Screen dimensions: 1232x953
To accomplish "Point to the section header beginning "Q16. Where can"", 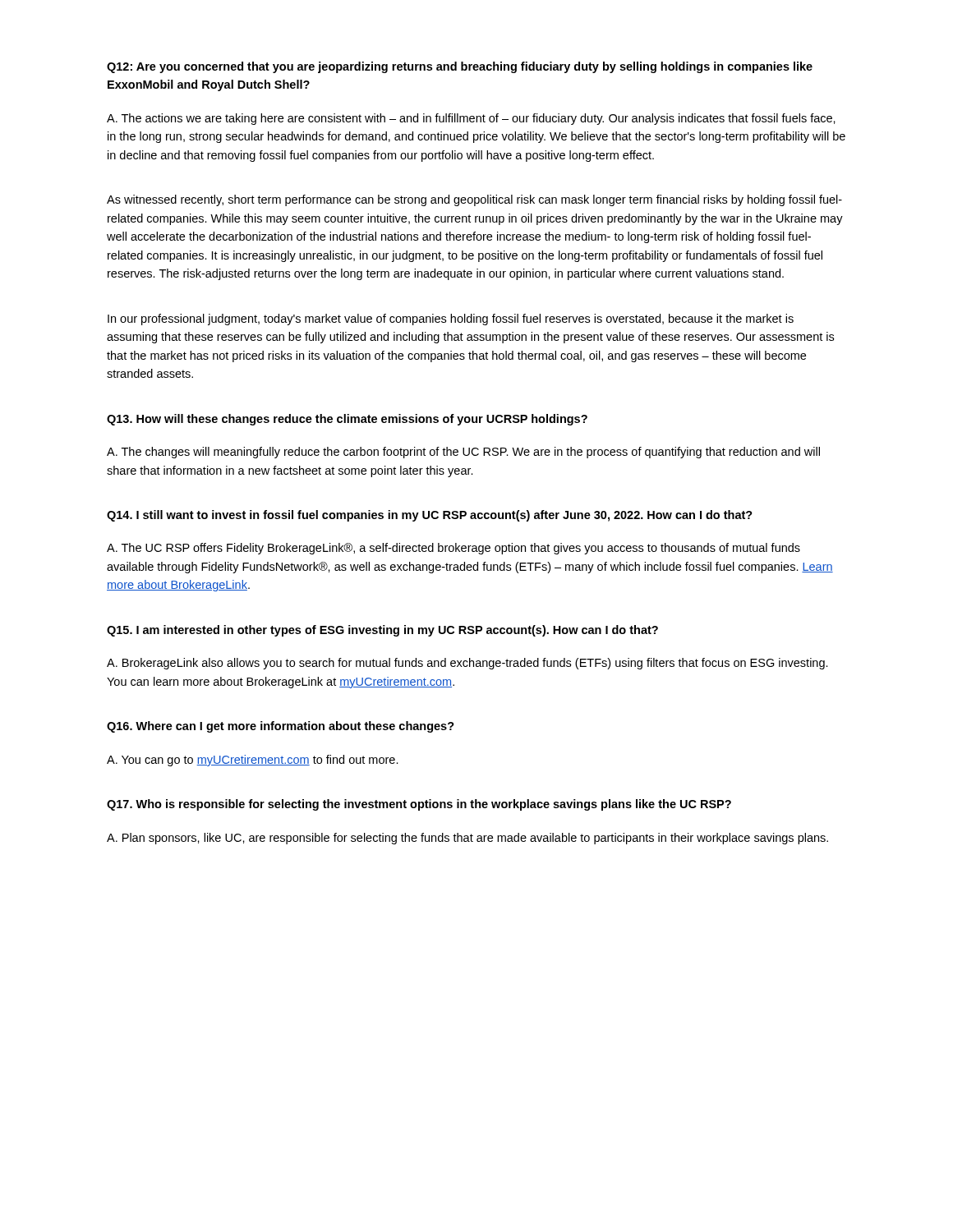I will click(x=281, y=727).
